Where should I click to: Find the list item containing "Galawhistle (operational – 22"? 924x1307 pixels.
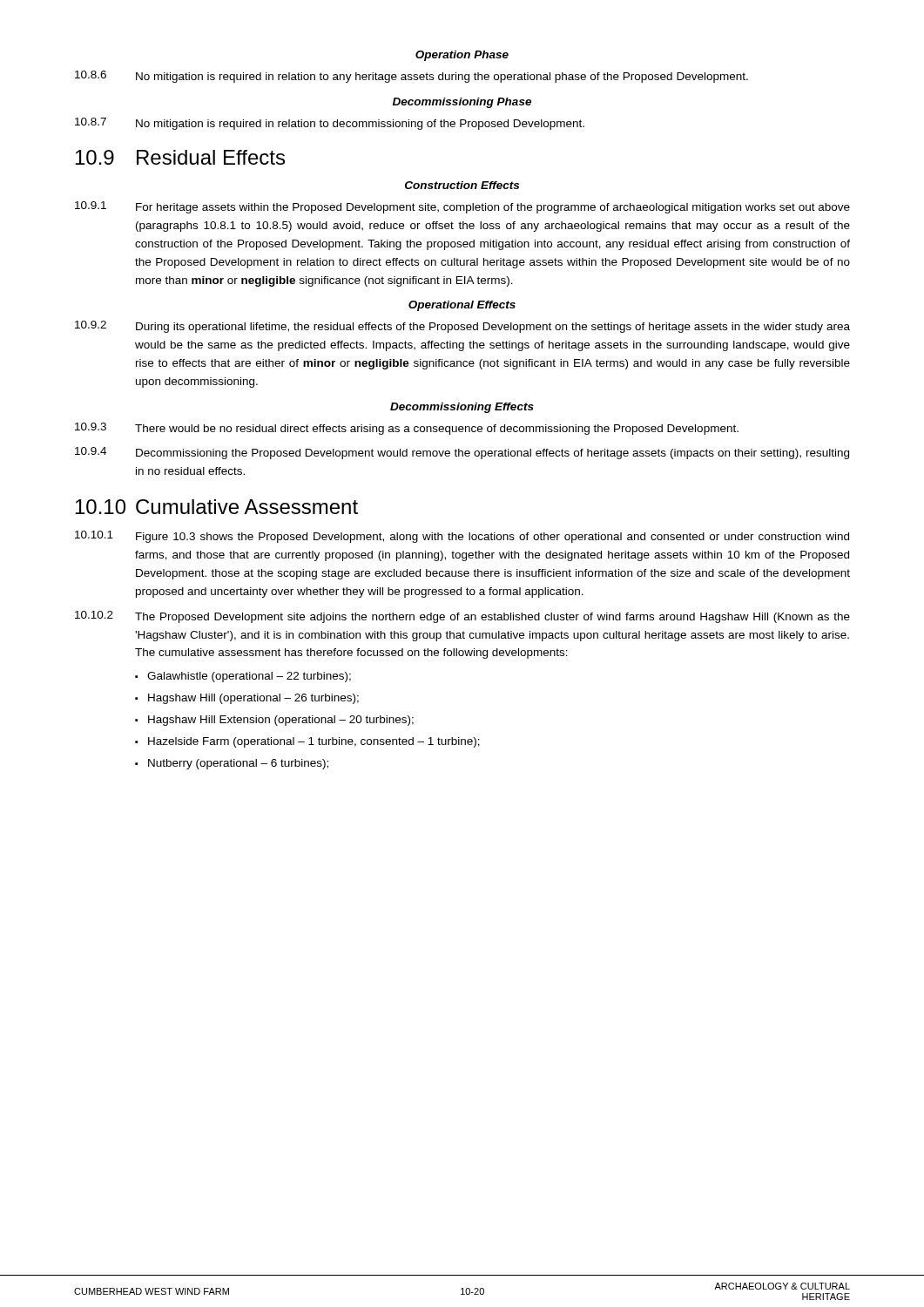249,676
